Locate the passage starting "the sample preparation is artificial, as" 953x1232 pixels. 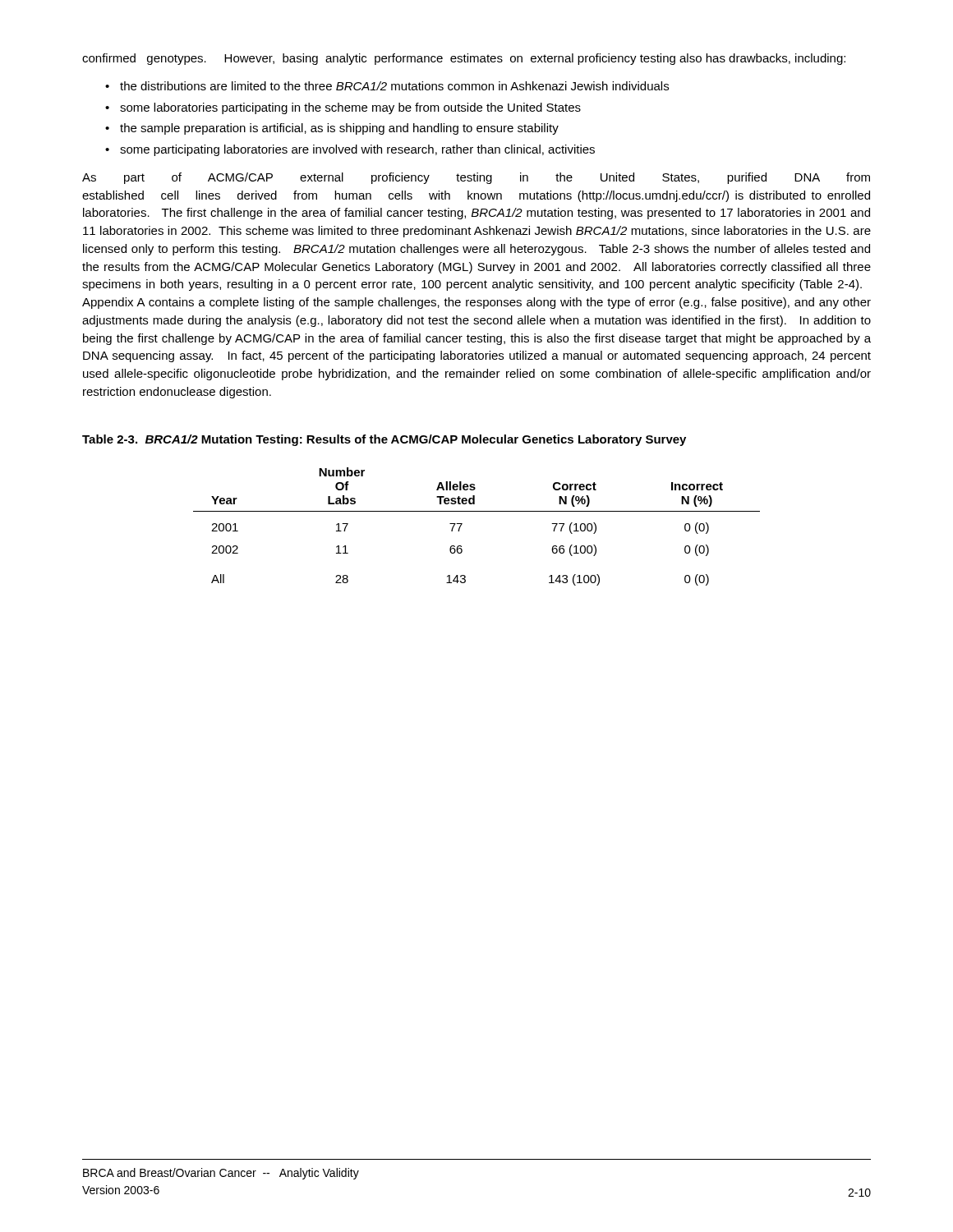click(339, 128)
